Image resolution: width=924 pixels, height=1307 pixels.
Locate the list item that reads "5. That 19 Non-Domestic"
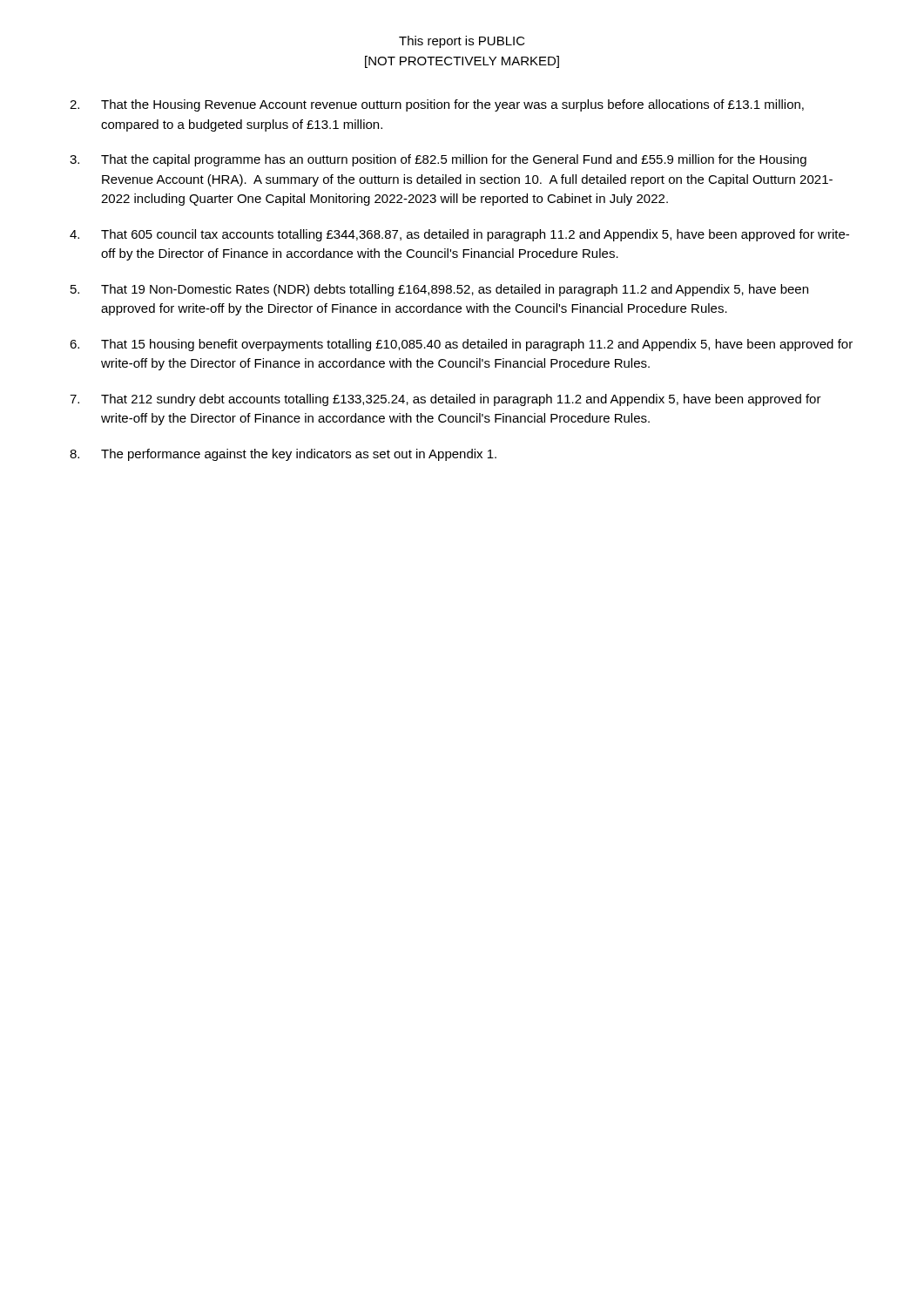coord(462,299)
